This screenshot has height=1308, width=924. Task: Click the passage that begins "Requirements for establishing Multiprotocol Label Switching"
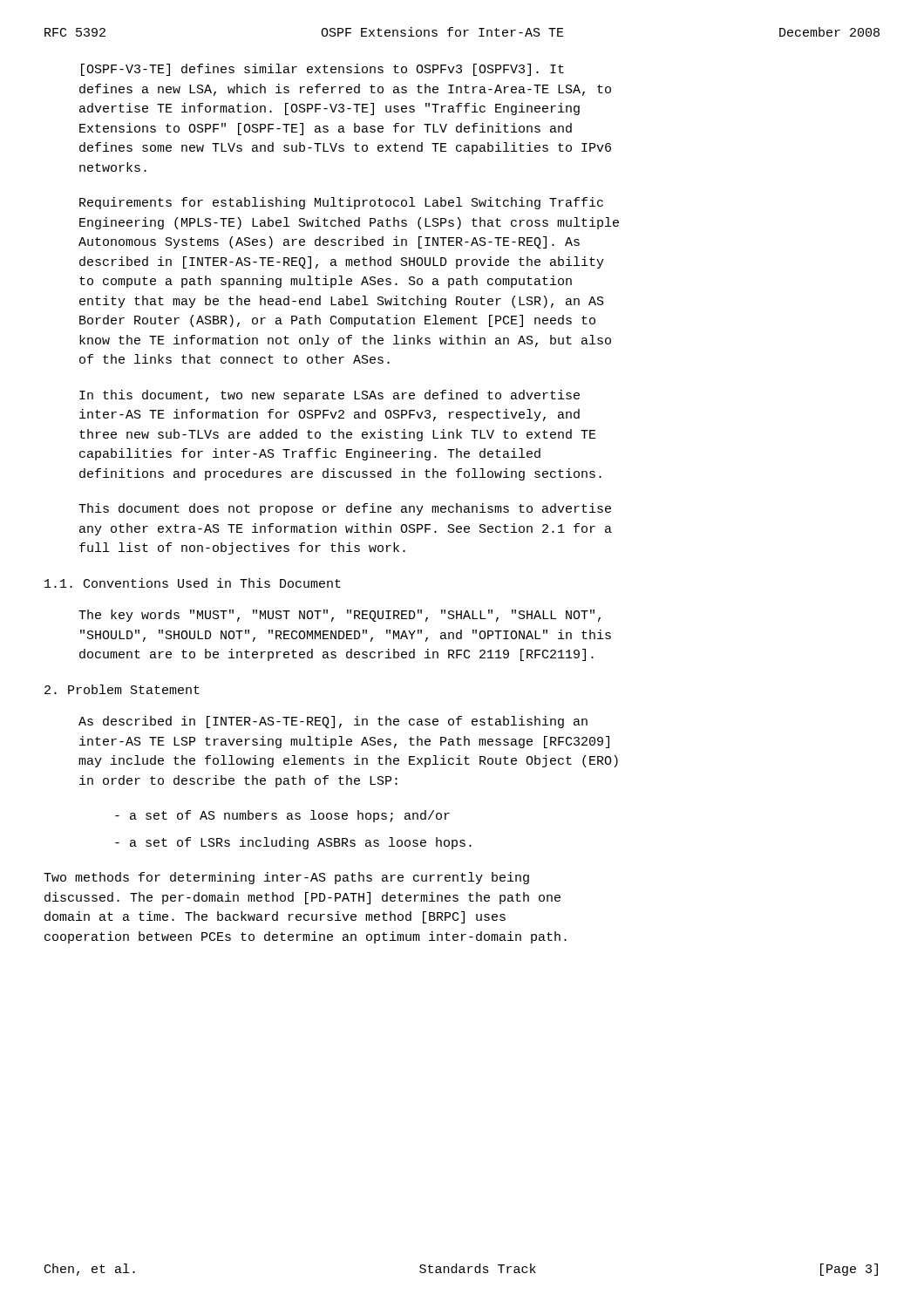click(349, 282)
